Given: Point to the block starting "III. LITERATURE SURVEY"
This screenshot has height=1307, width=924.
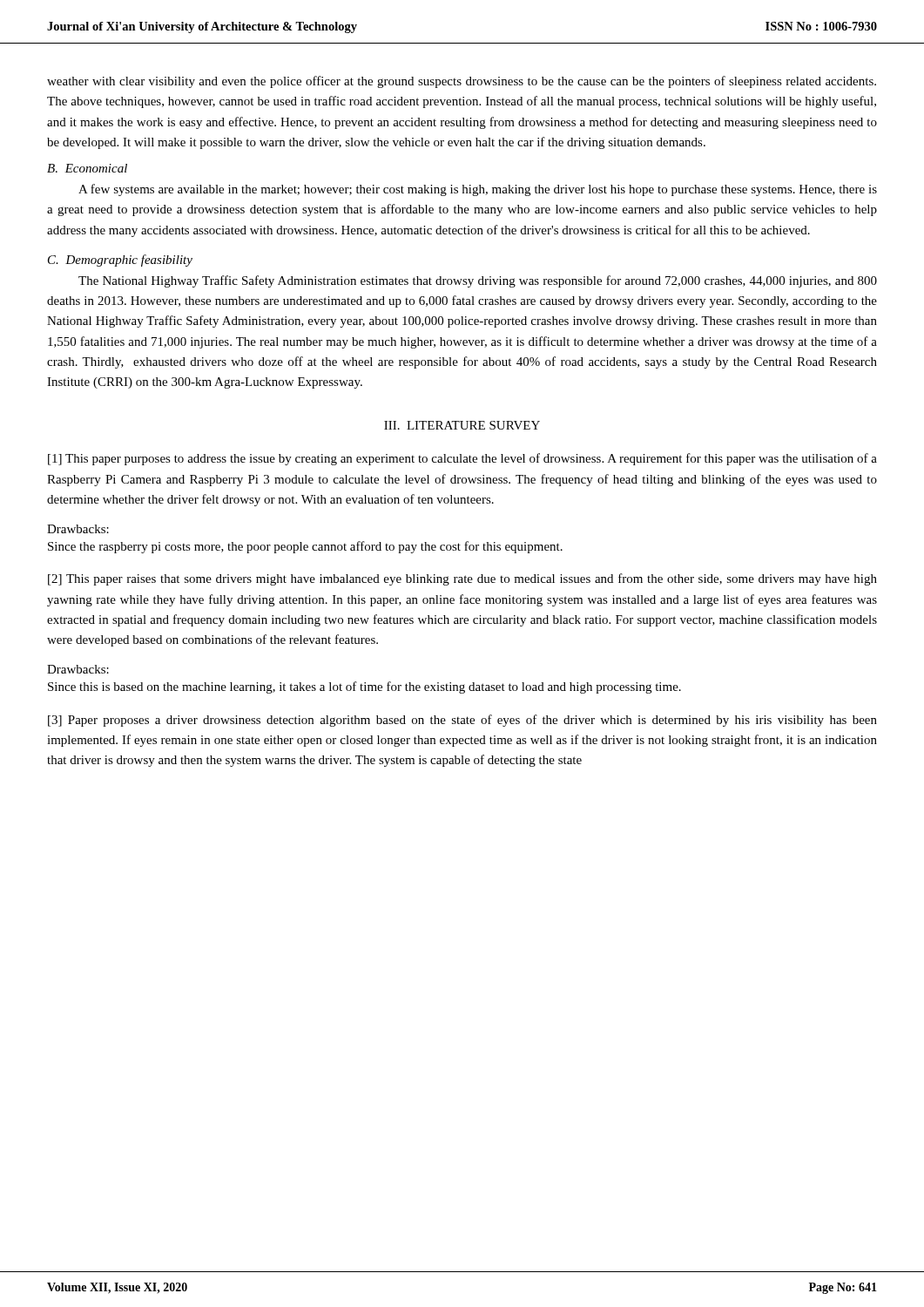Looking at the screenshot, I should point(462,425).
